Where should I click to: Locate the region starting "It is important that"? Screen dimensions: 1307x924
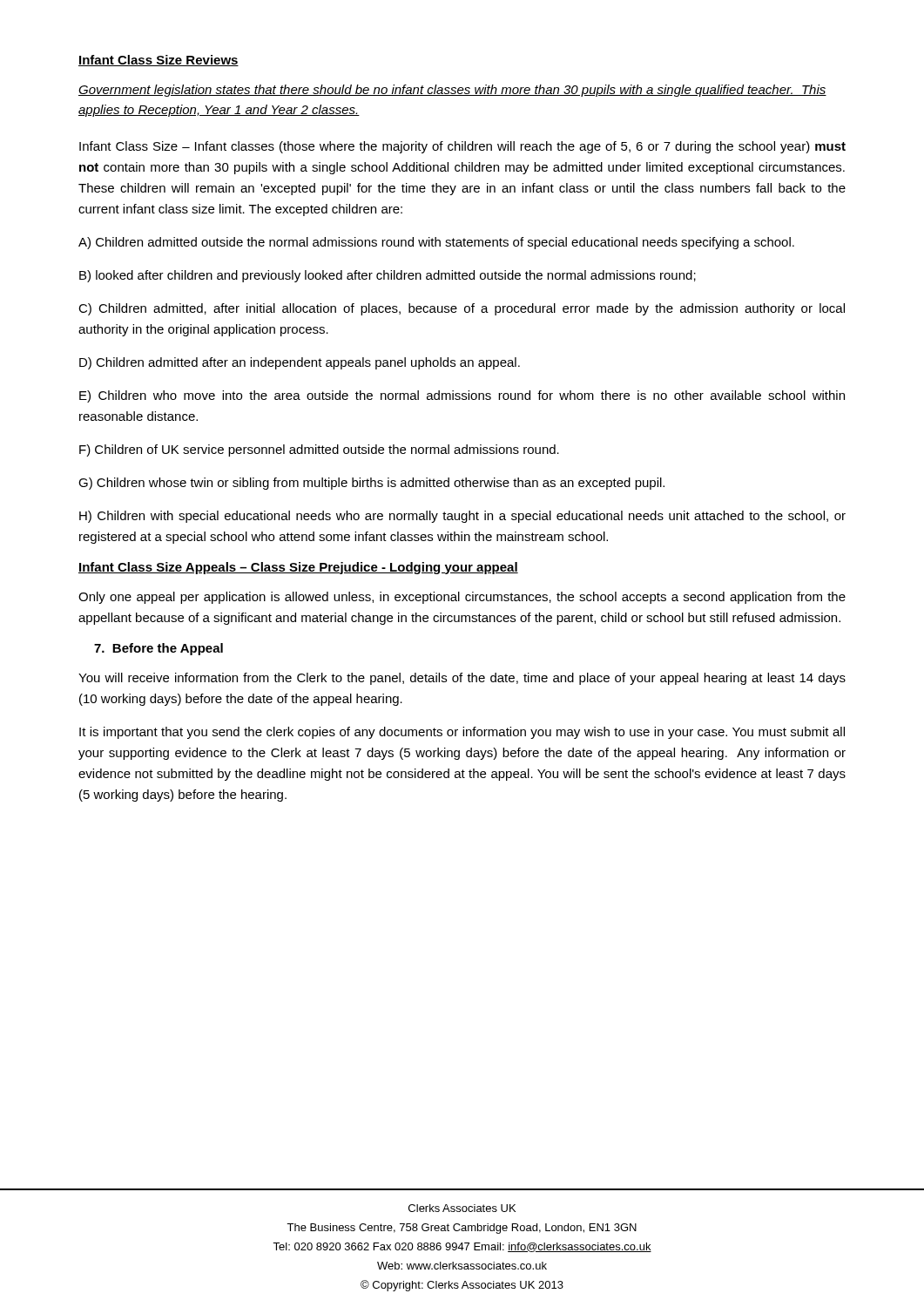[462, 762]
